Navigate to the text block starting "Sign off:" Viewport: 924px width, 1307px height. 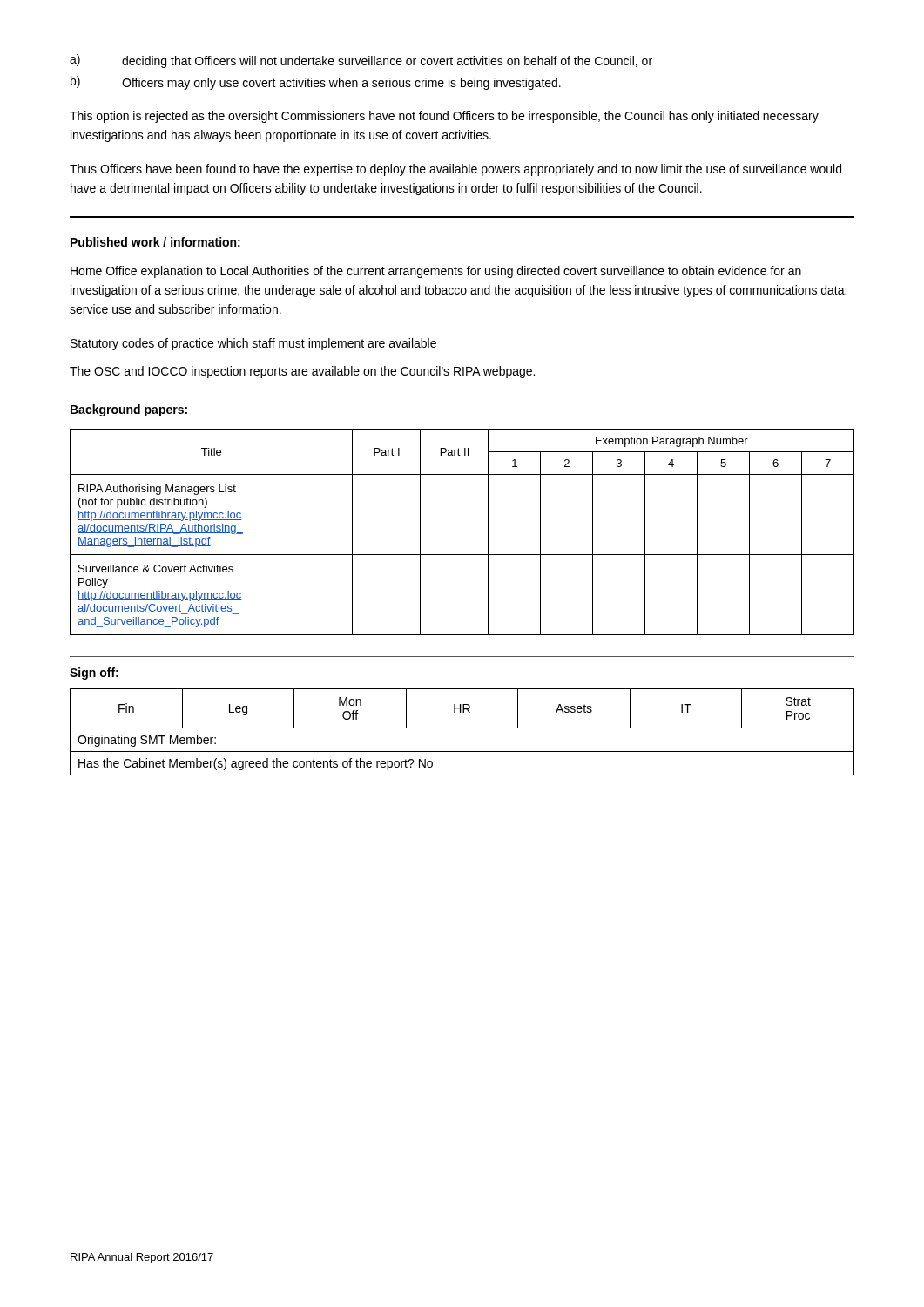click(x=94, y=672)
